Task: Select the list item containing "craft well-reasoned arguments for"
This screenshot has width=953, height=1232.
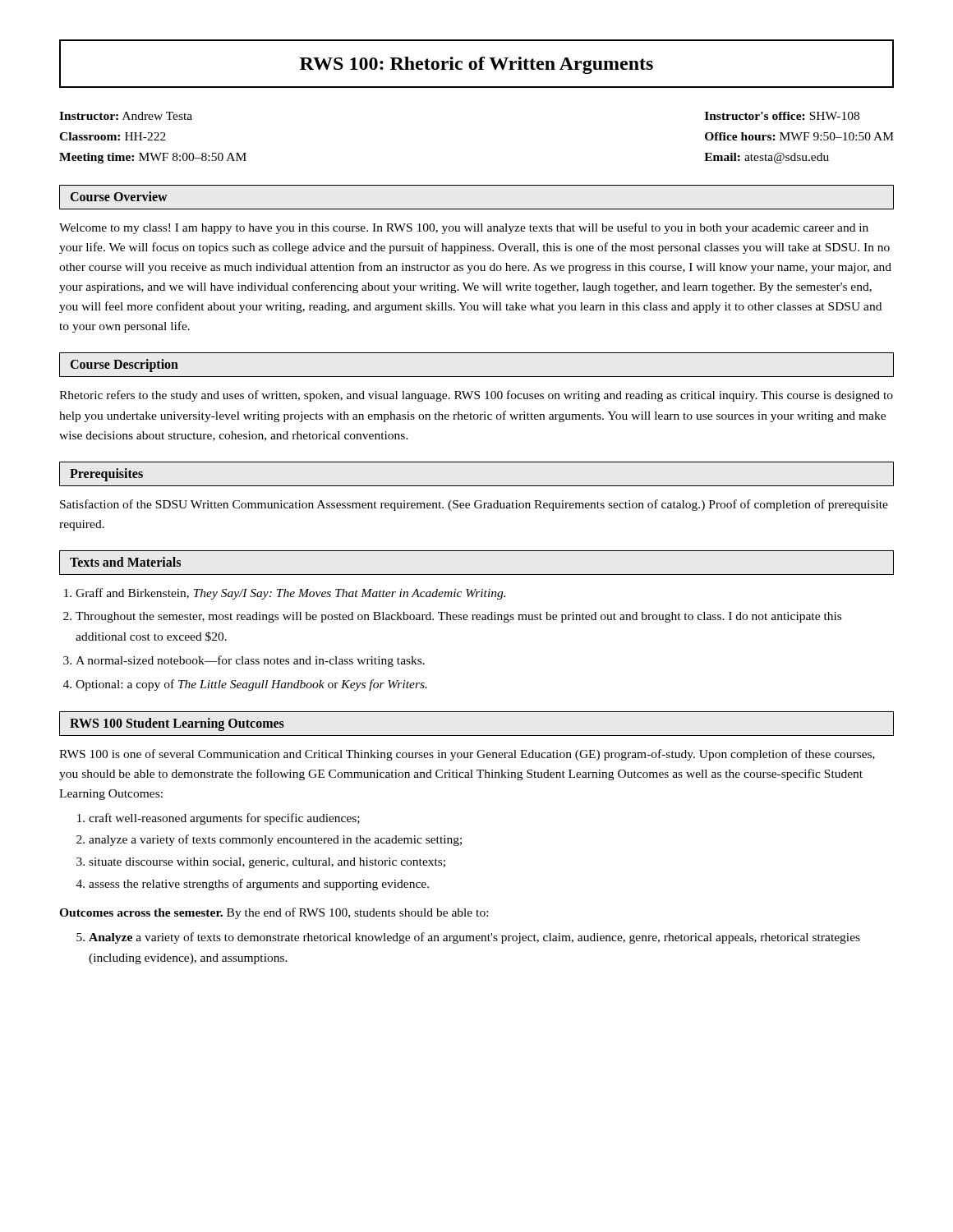Action: [x=225, y=817]
